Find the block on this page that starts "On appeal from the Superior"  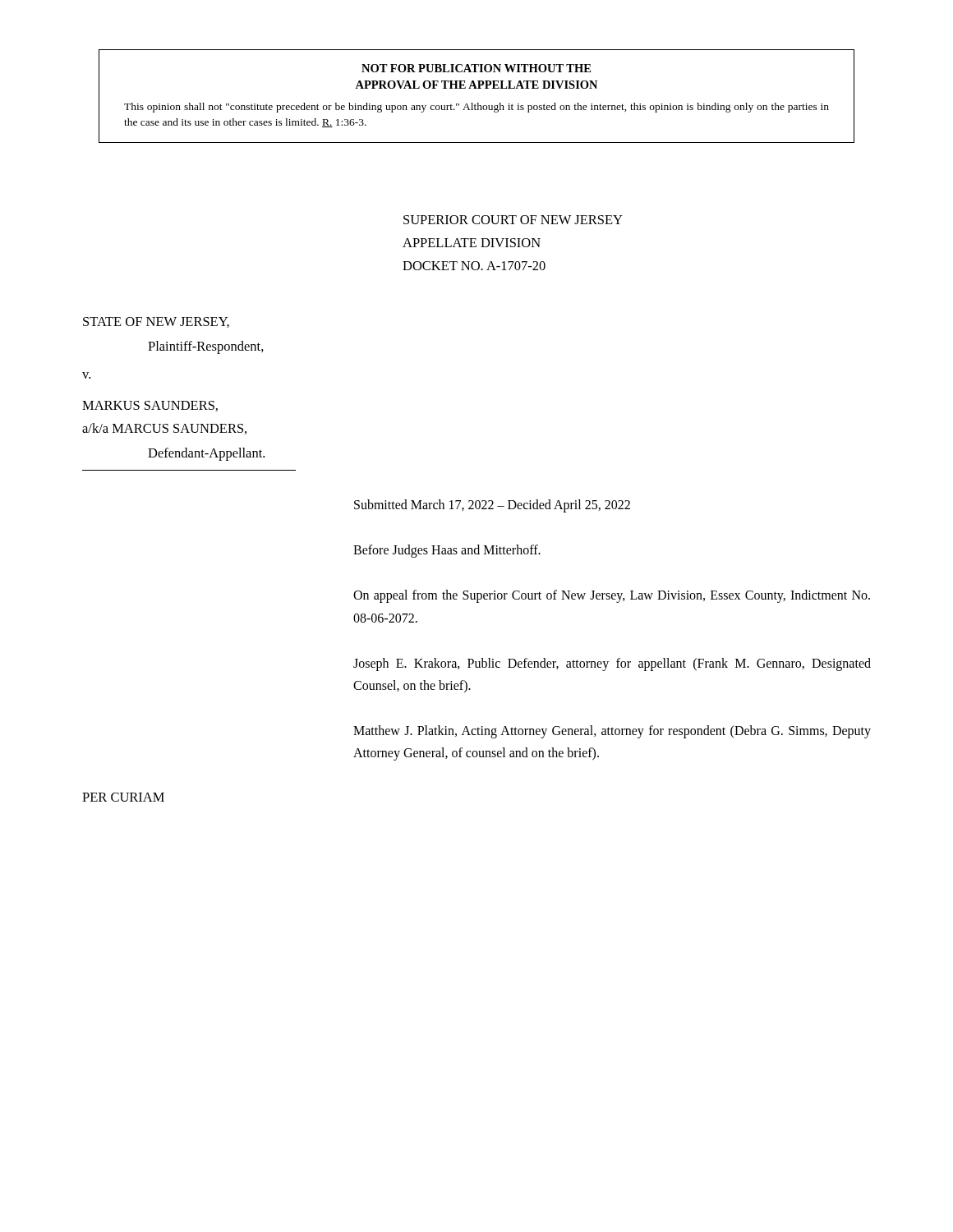click(x=612, y=607)
